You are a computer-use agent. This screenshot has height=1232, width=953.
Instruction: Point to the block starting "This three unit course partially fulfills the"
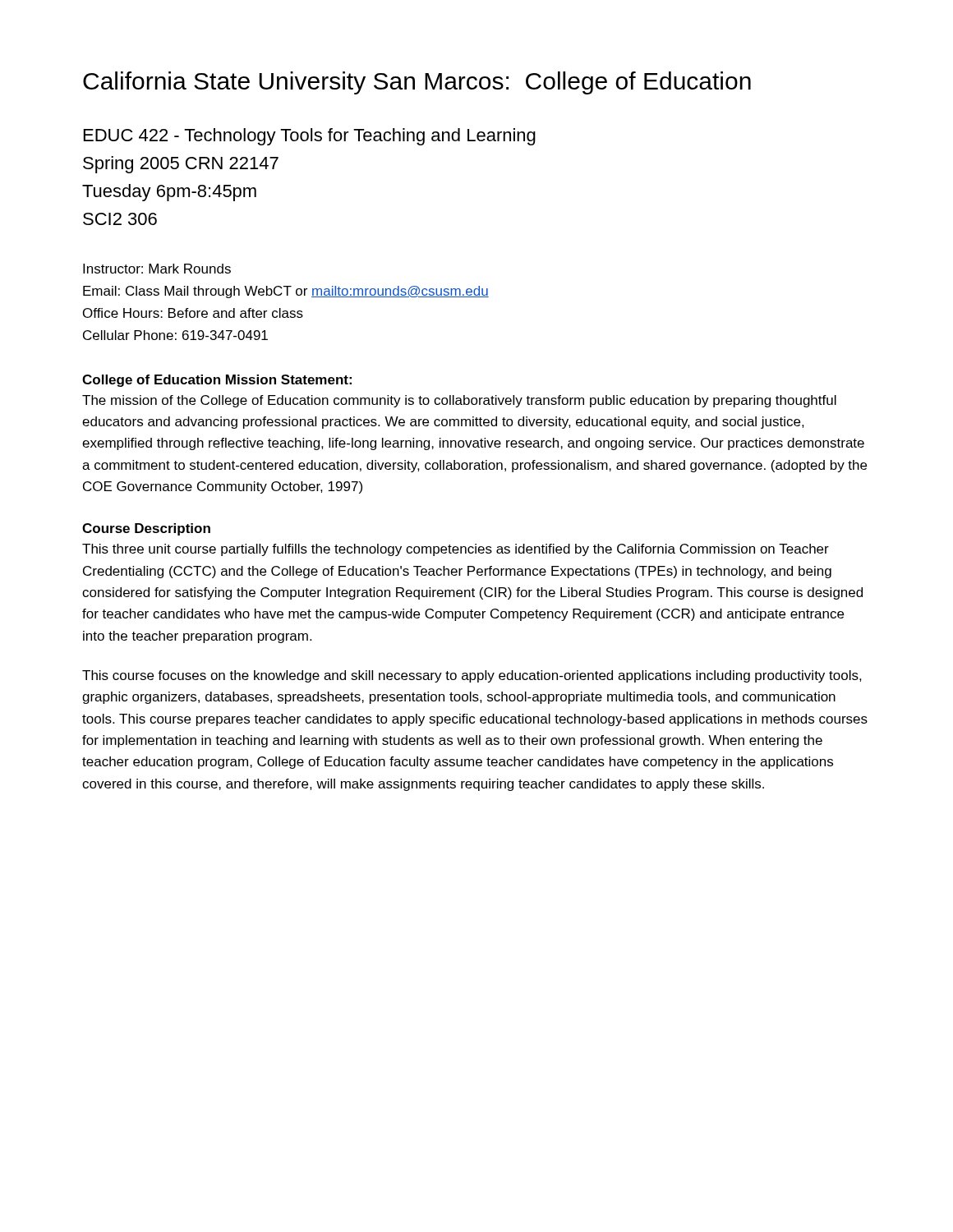pyautogui.click(x=473, y=593)
